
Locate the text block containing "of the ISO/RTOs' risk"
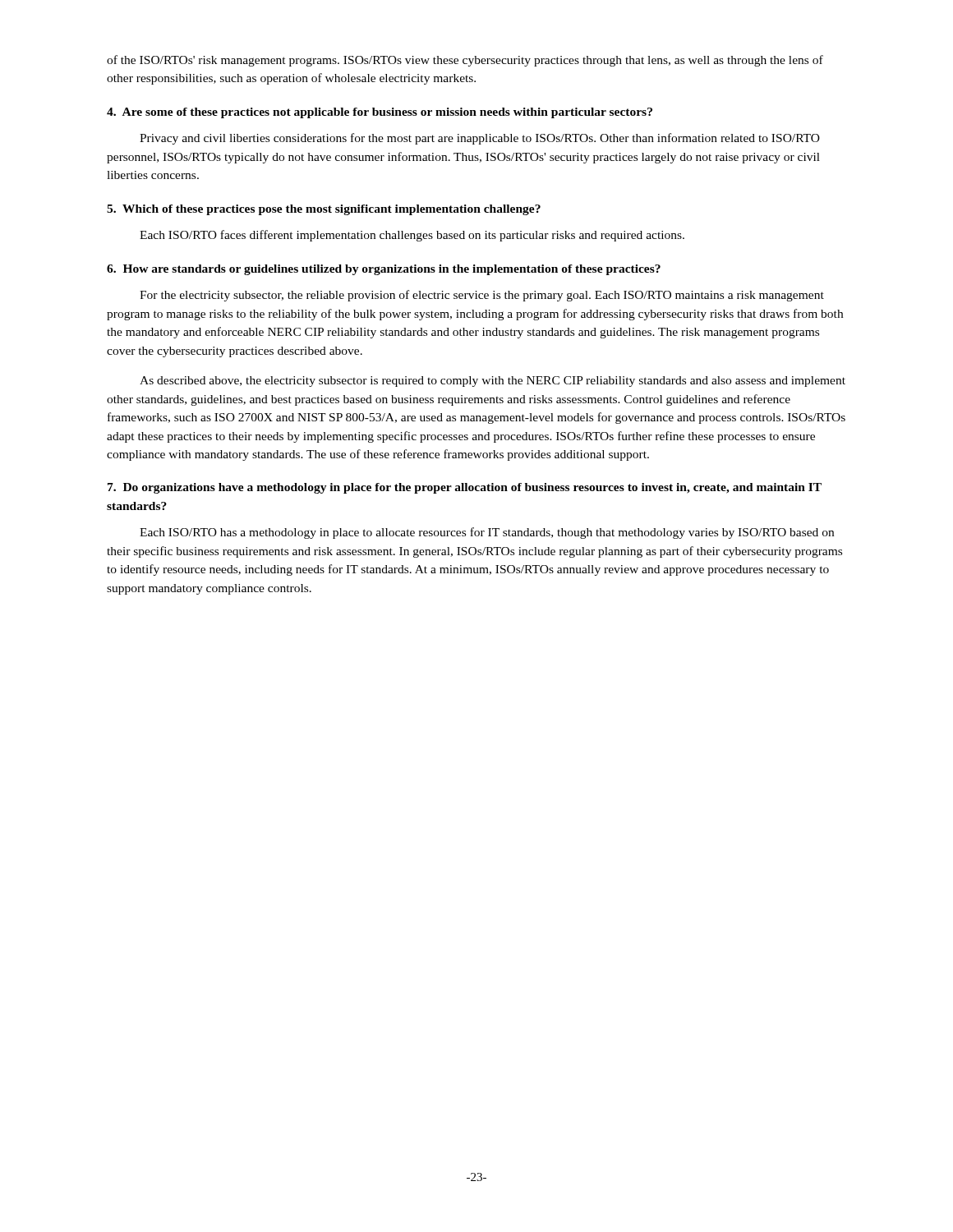(x=476, y=69)
